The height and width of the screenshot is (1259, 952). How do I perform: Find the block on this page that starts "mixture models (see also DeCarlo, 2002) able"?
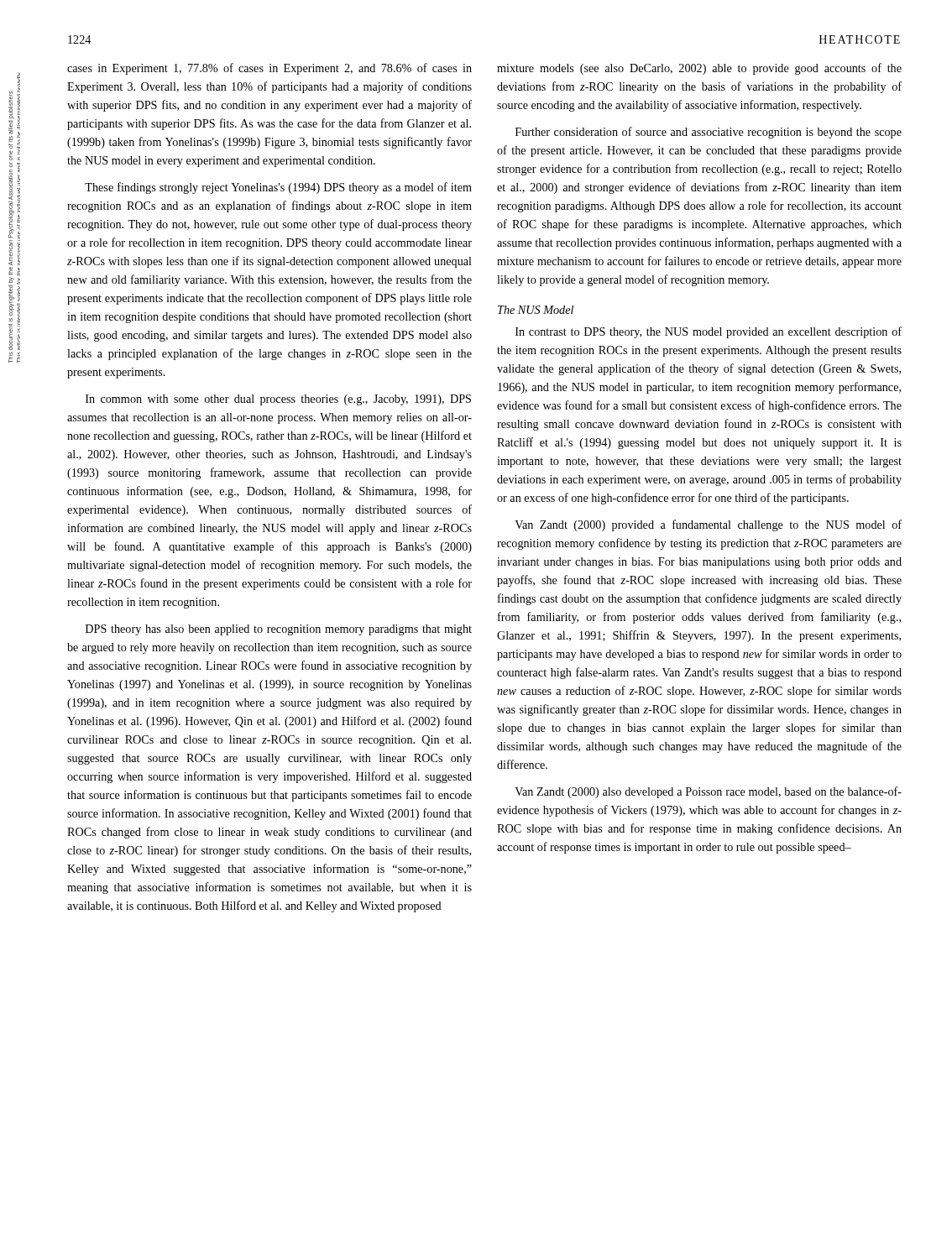click(x=699, y=86)
